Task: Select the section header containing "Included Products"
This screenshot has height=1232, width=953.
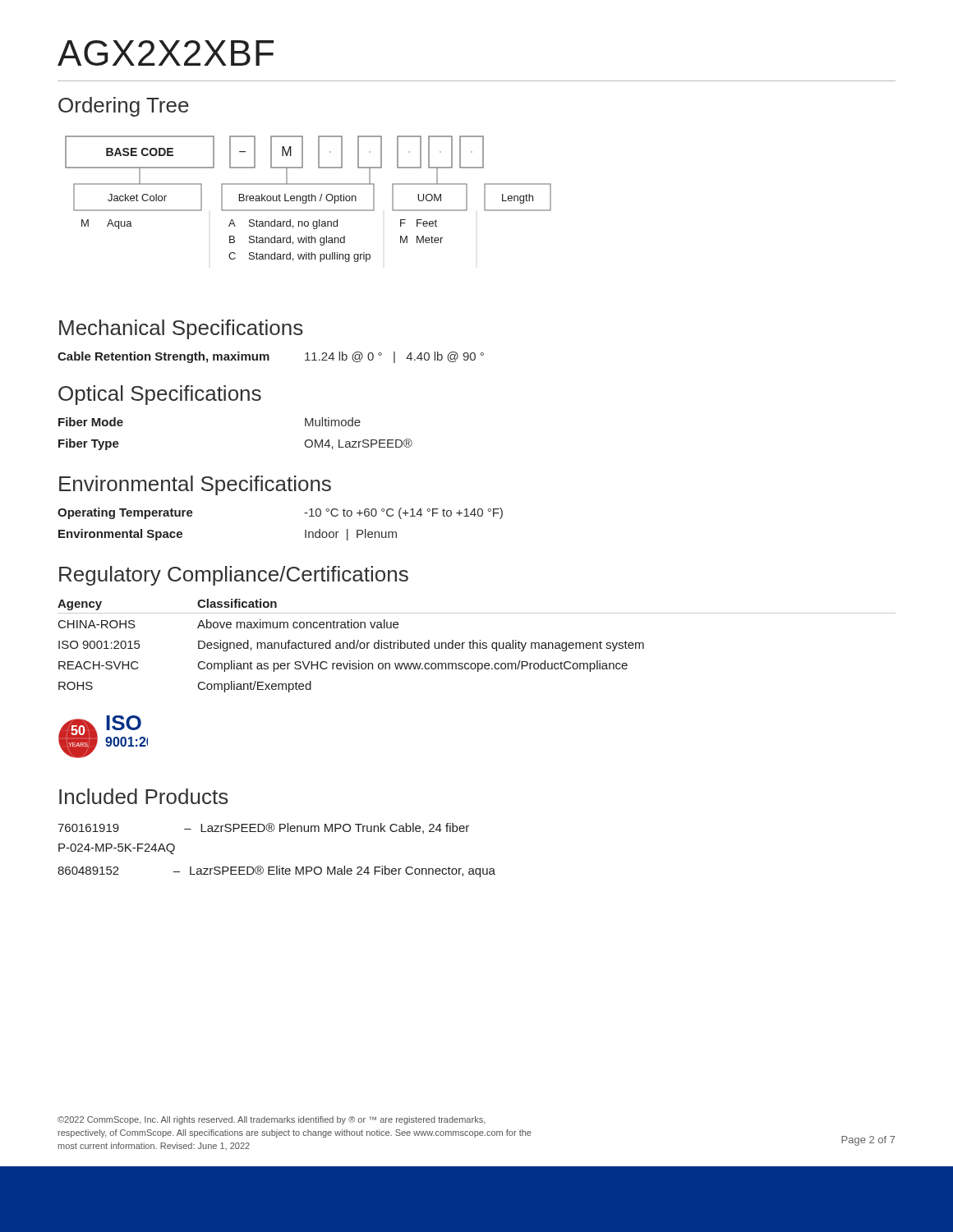Action: 143,796
